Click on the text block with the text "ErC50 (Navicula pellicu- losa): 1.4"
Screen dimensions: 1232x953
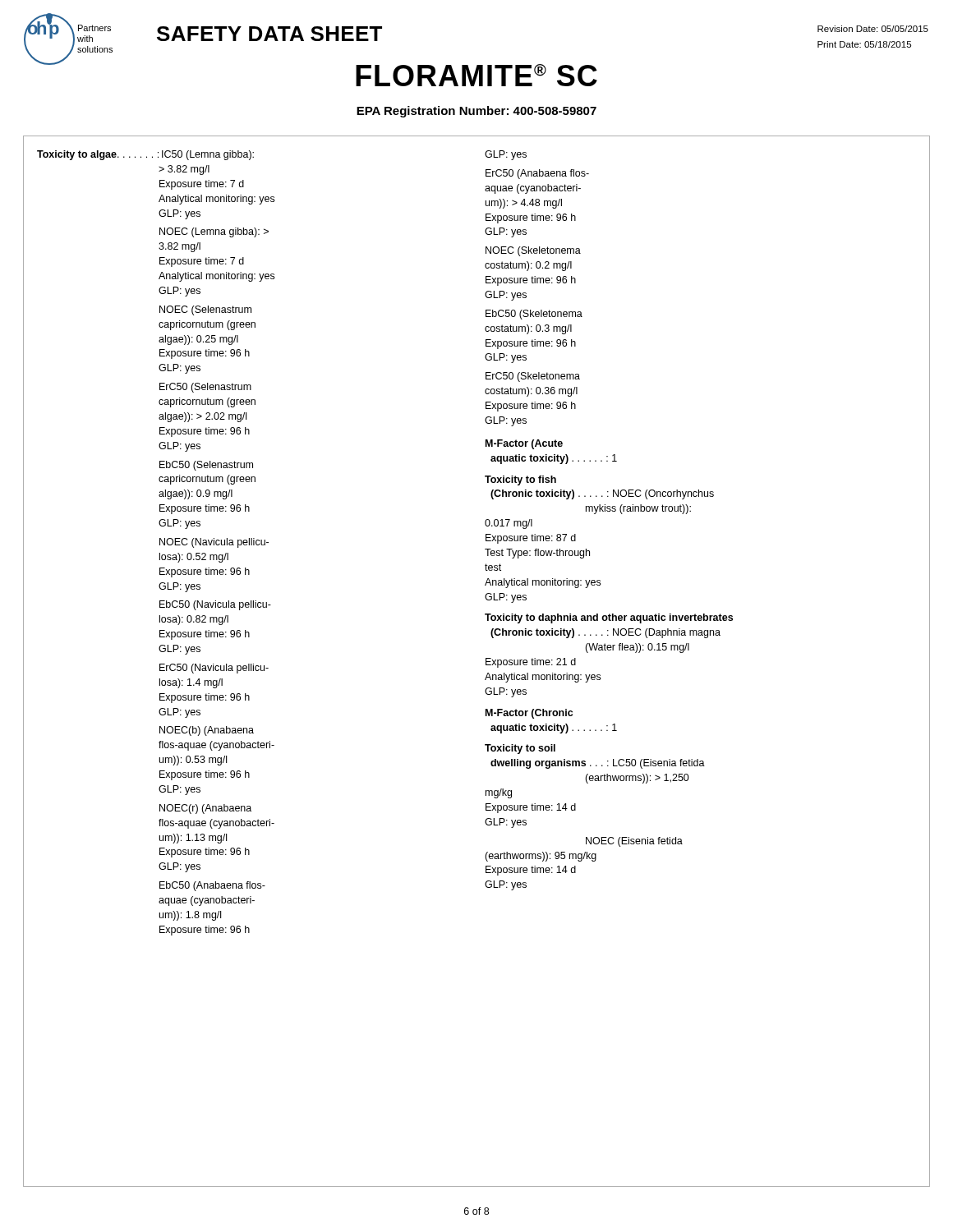[214, 690]
